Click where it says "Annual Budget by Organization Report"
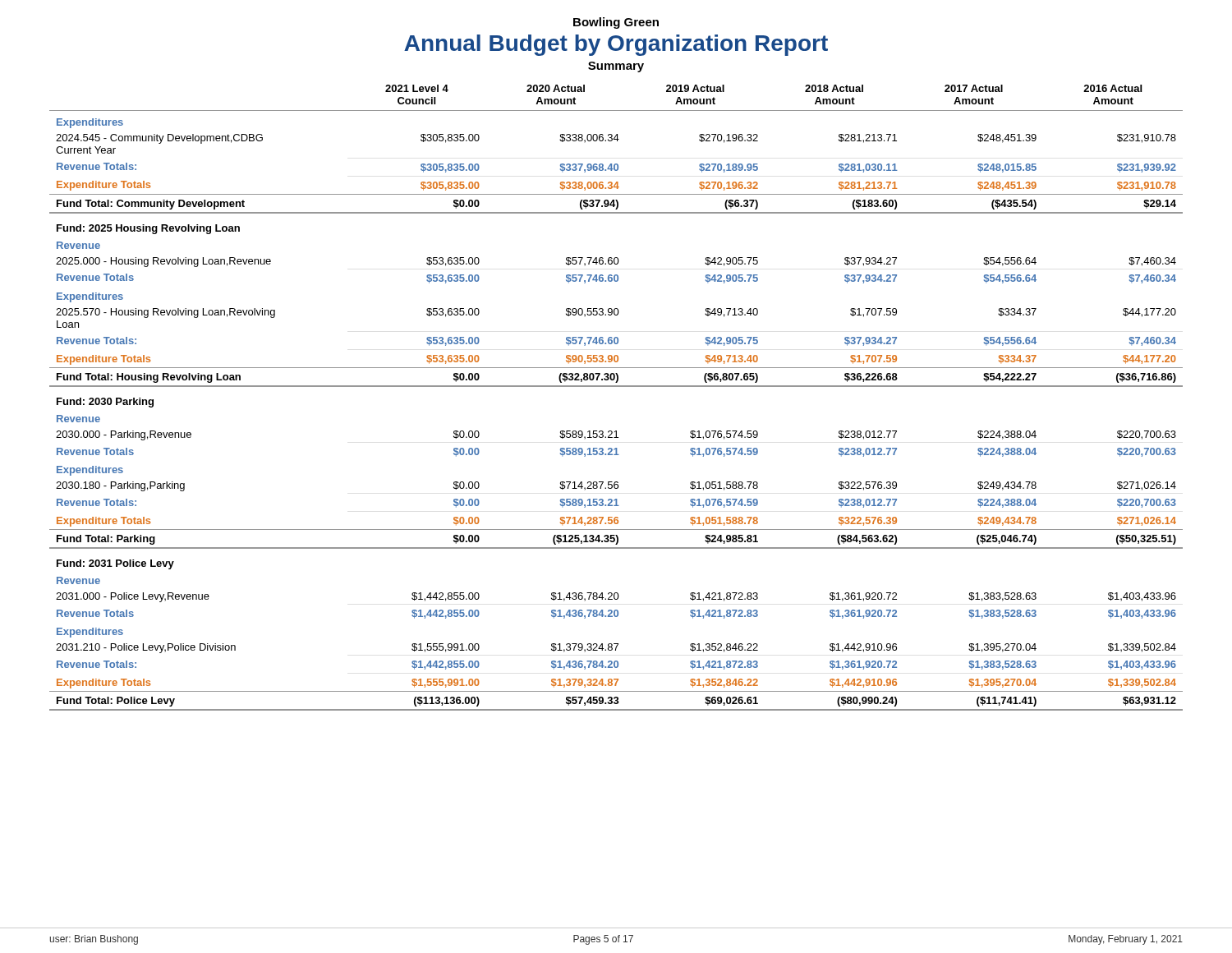Viewport: 1232px width, 953px height. click(616, 44)
